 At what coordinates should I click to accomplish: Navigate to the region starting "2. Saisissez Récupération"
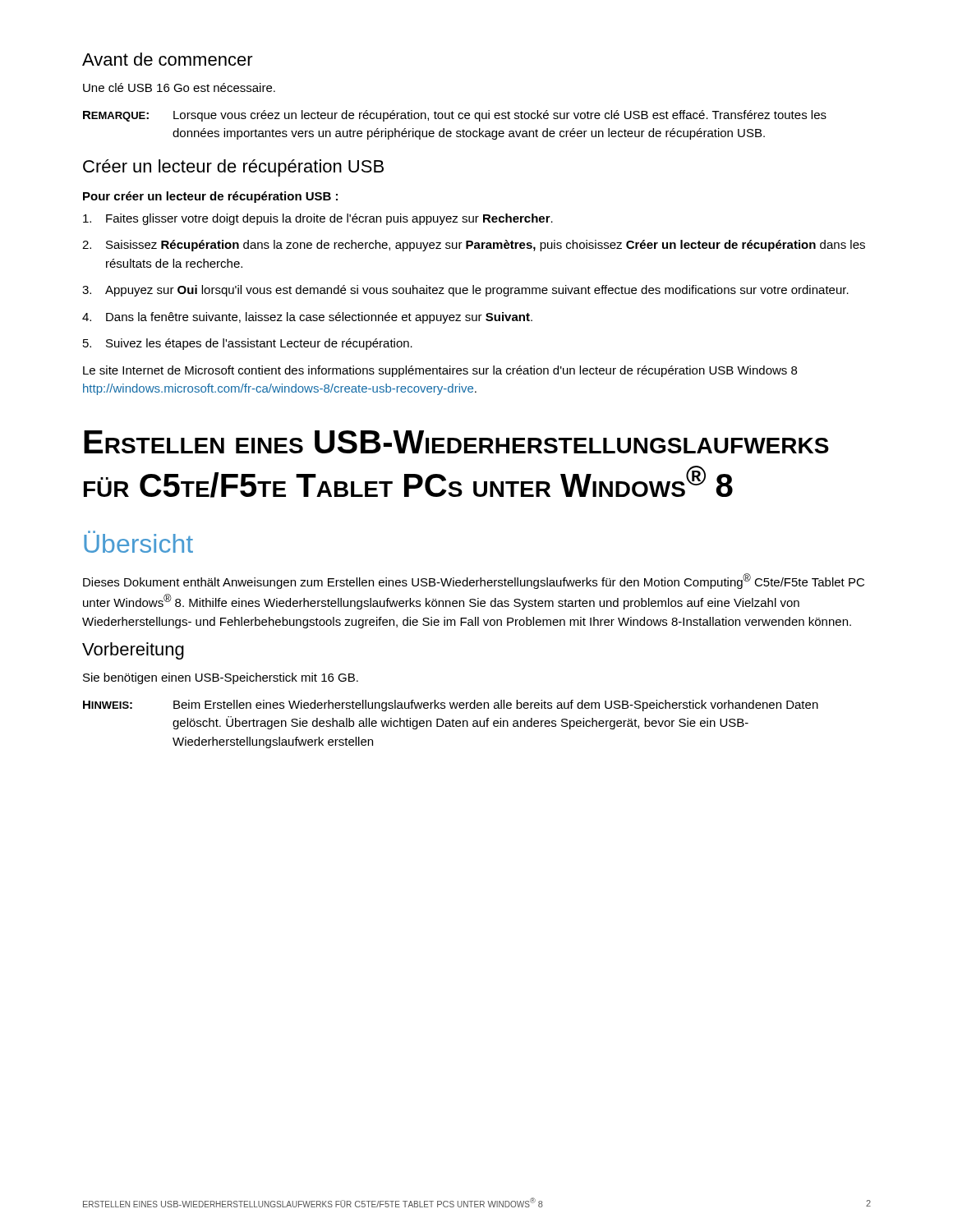(476, 254)
